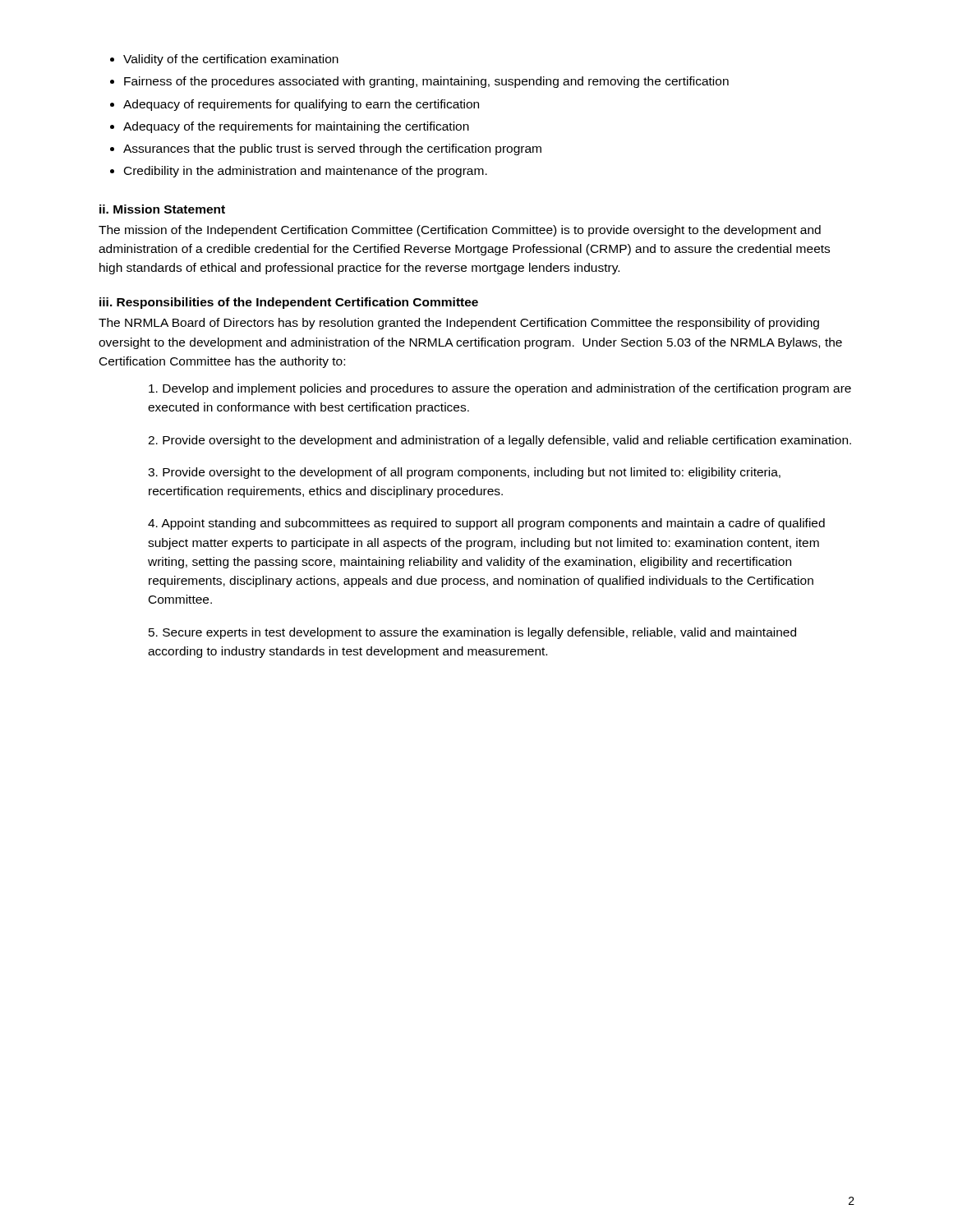Click on the list item with the text "Credibility in the administration and"
This screenshot has height=1232, width=953.
pos(489,171)
